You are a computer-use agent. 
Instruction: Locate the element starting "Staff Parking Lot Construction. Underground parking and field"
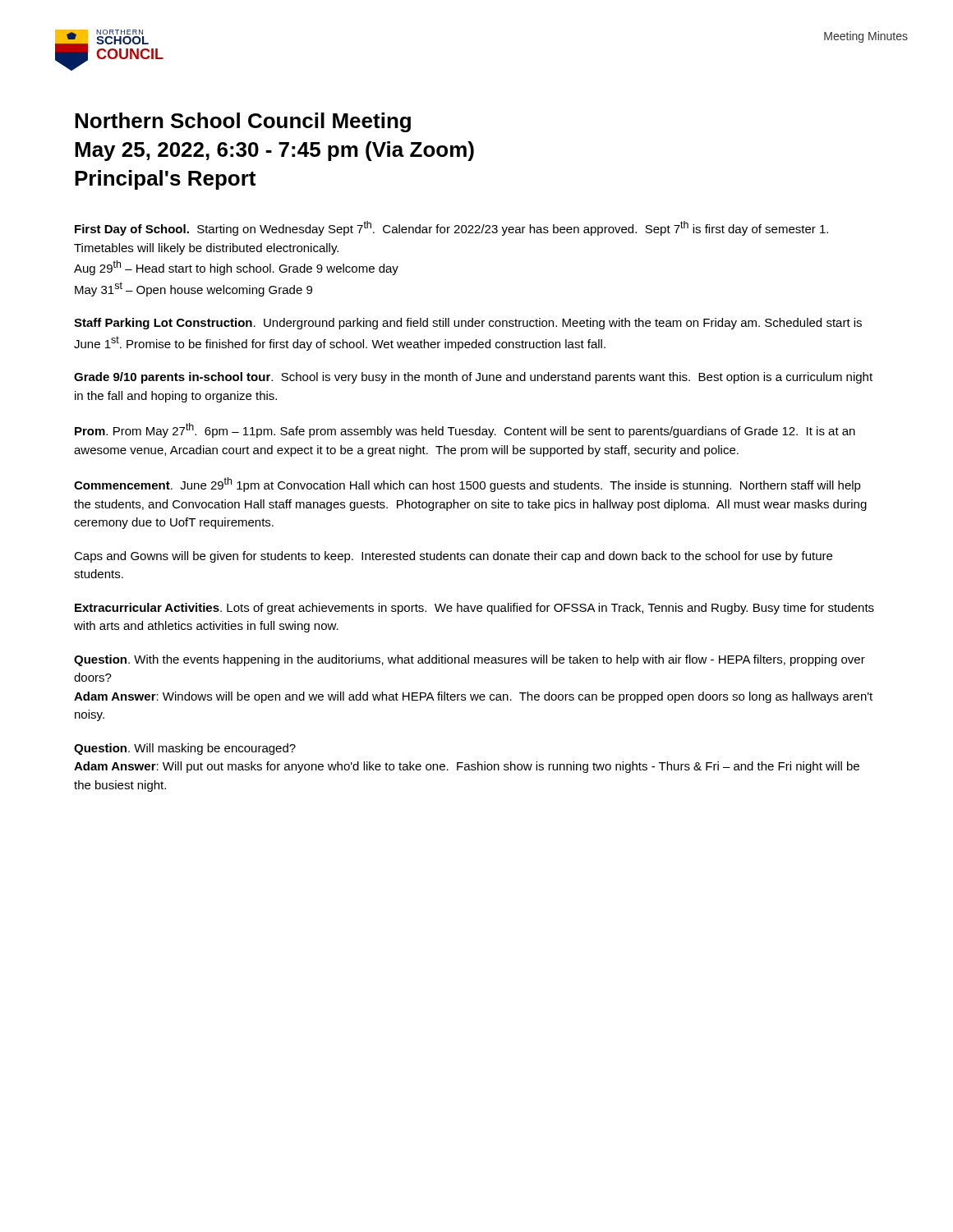pos(468,333)
